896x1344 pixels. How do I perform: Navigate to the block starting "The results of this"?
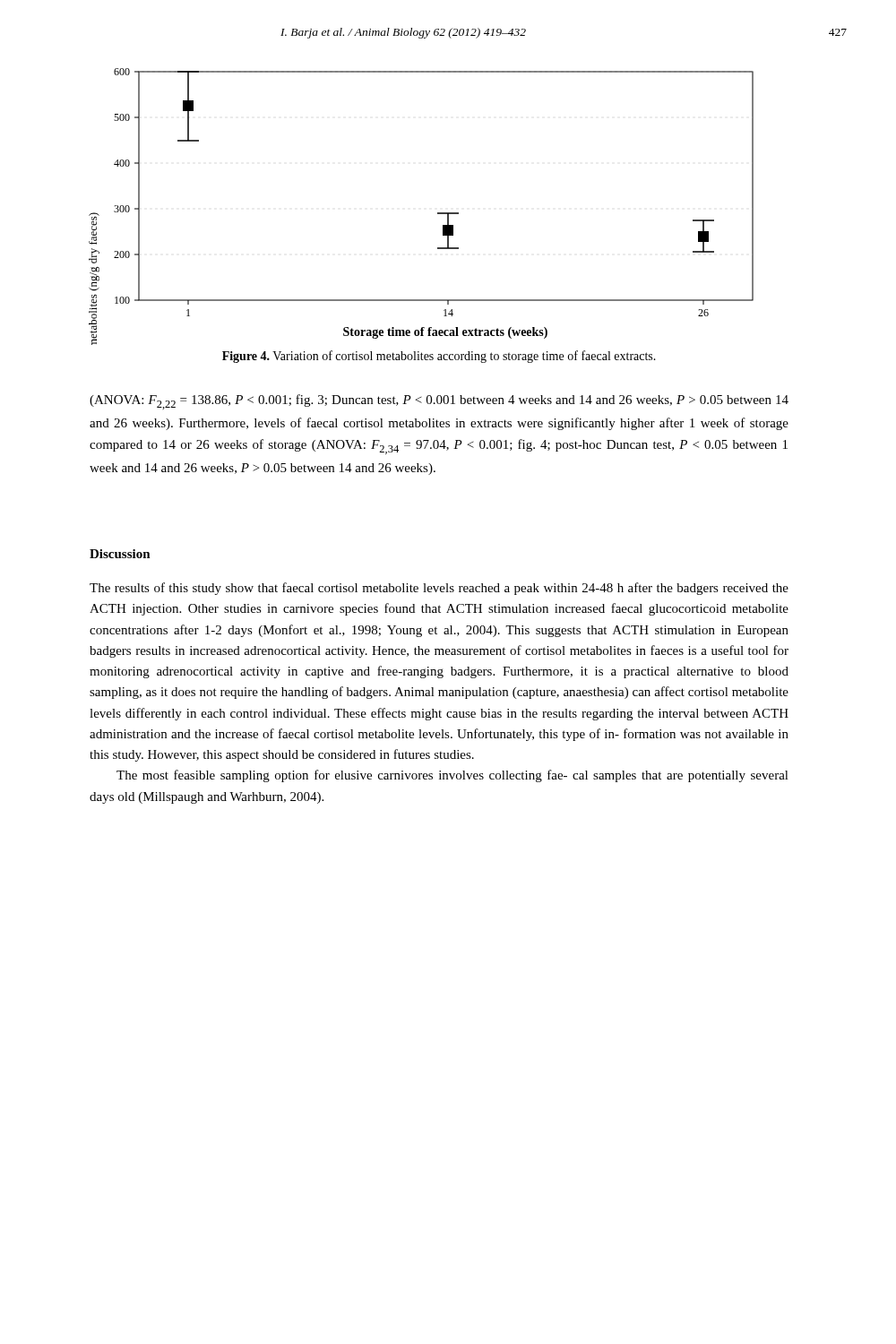(x=439, y=692)
